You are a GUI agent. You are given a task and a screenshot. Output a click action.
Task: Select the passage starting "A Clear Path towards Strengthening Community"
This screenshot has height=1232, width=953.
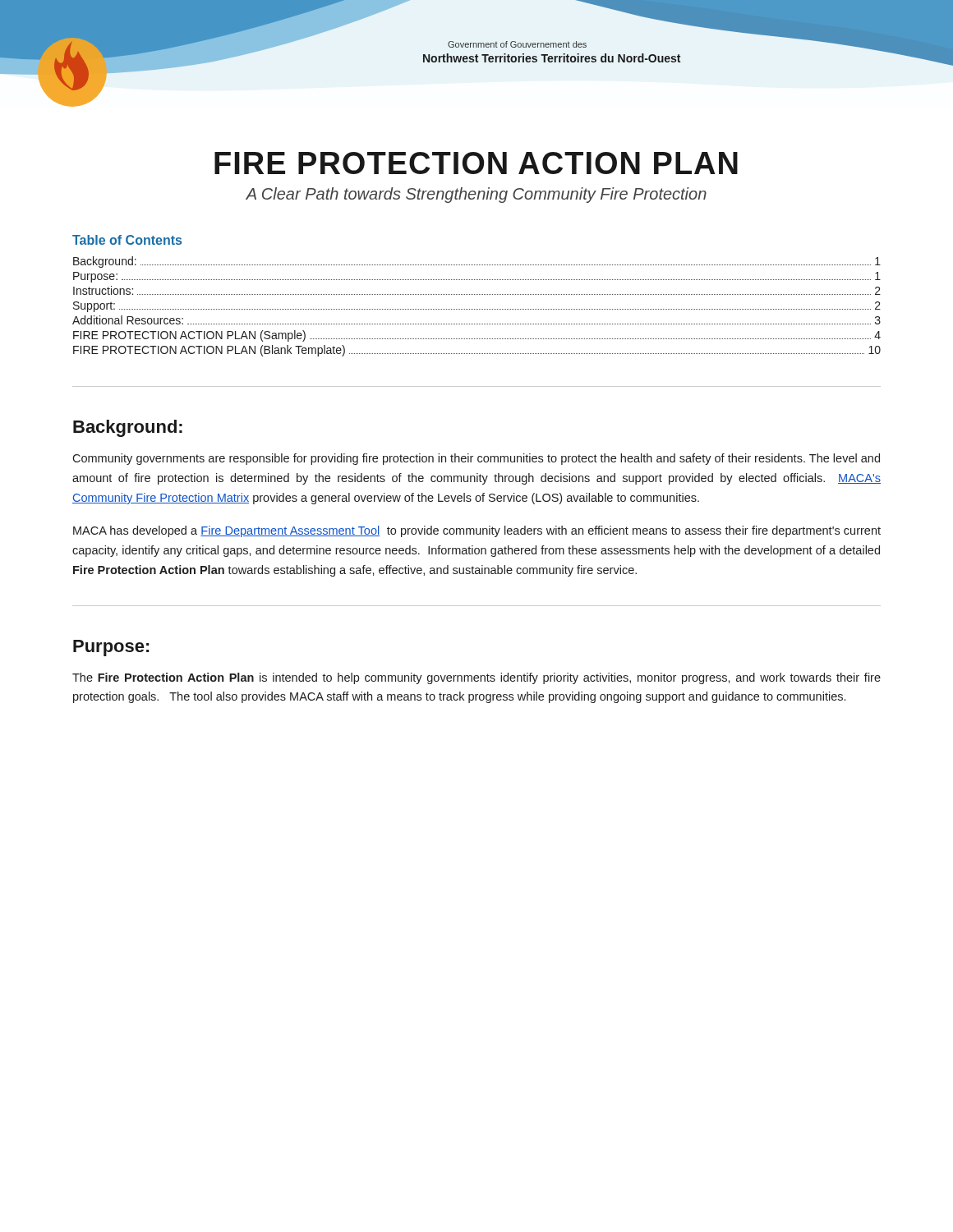[x=476, y=194]
